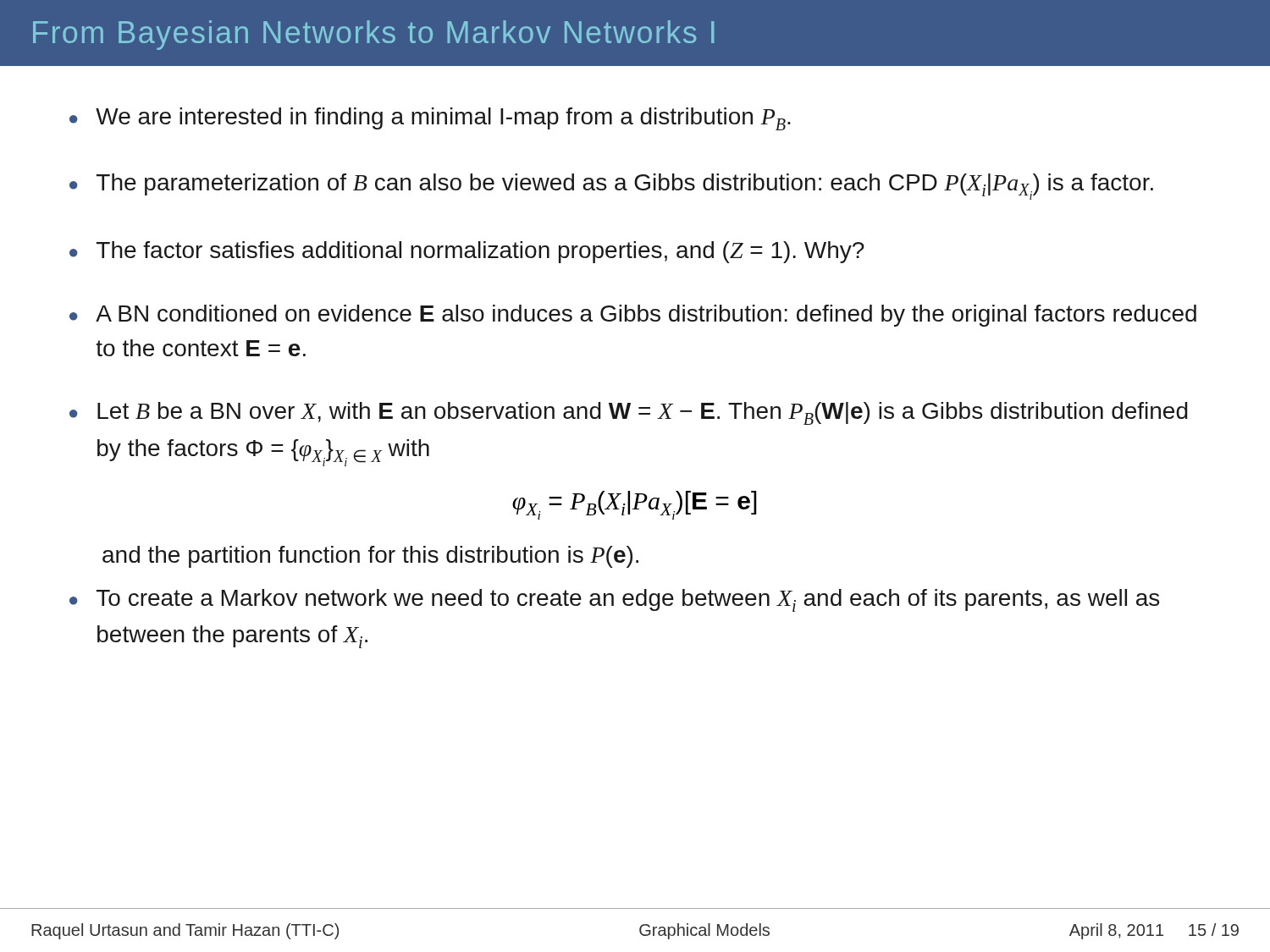Viewport: 1270px width, 952px height.
Task: Point to the block beginning "● To create"
Action: click(635, 618)
